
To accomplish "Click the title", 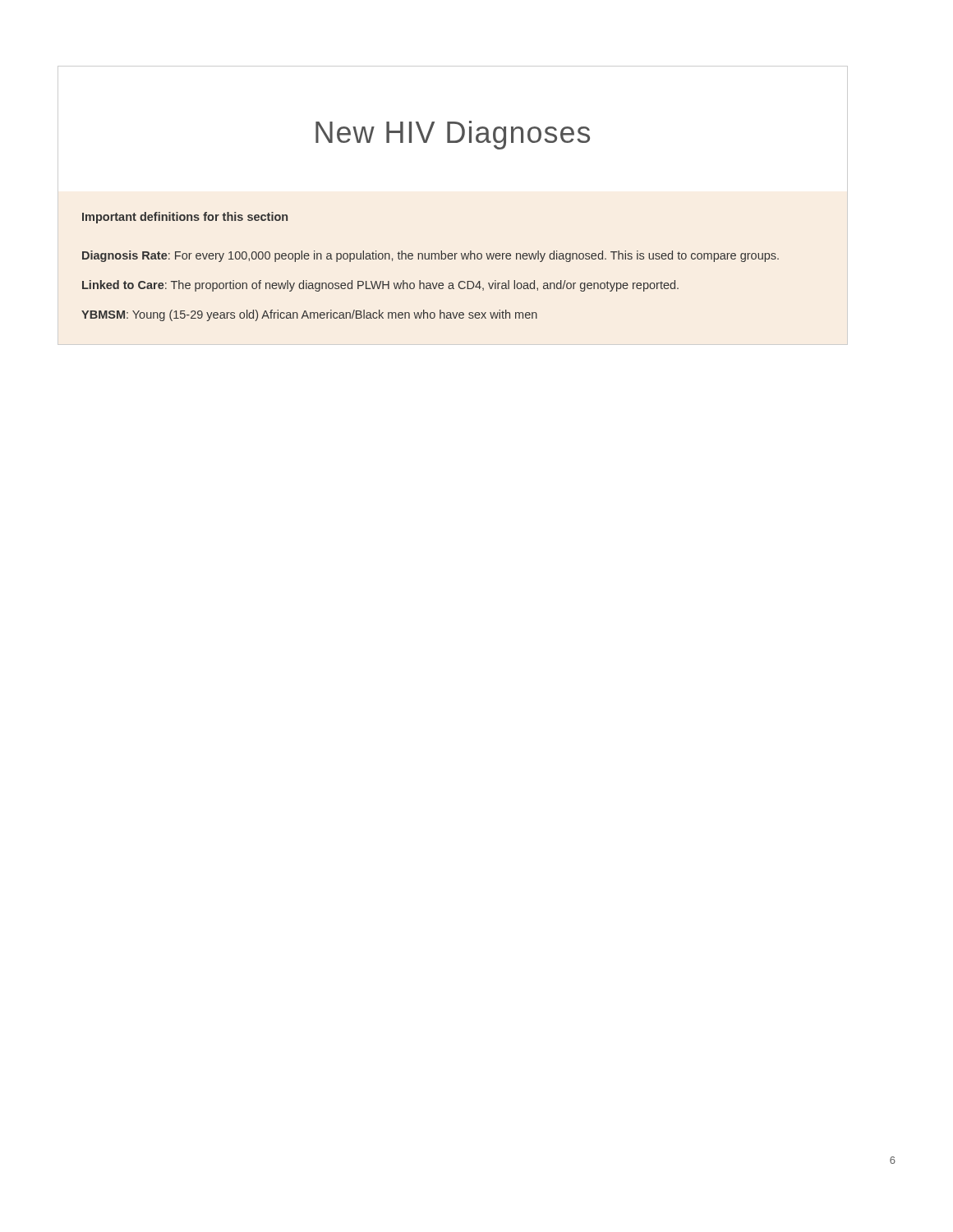I will (x=453, y=133).
